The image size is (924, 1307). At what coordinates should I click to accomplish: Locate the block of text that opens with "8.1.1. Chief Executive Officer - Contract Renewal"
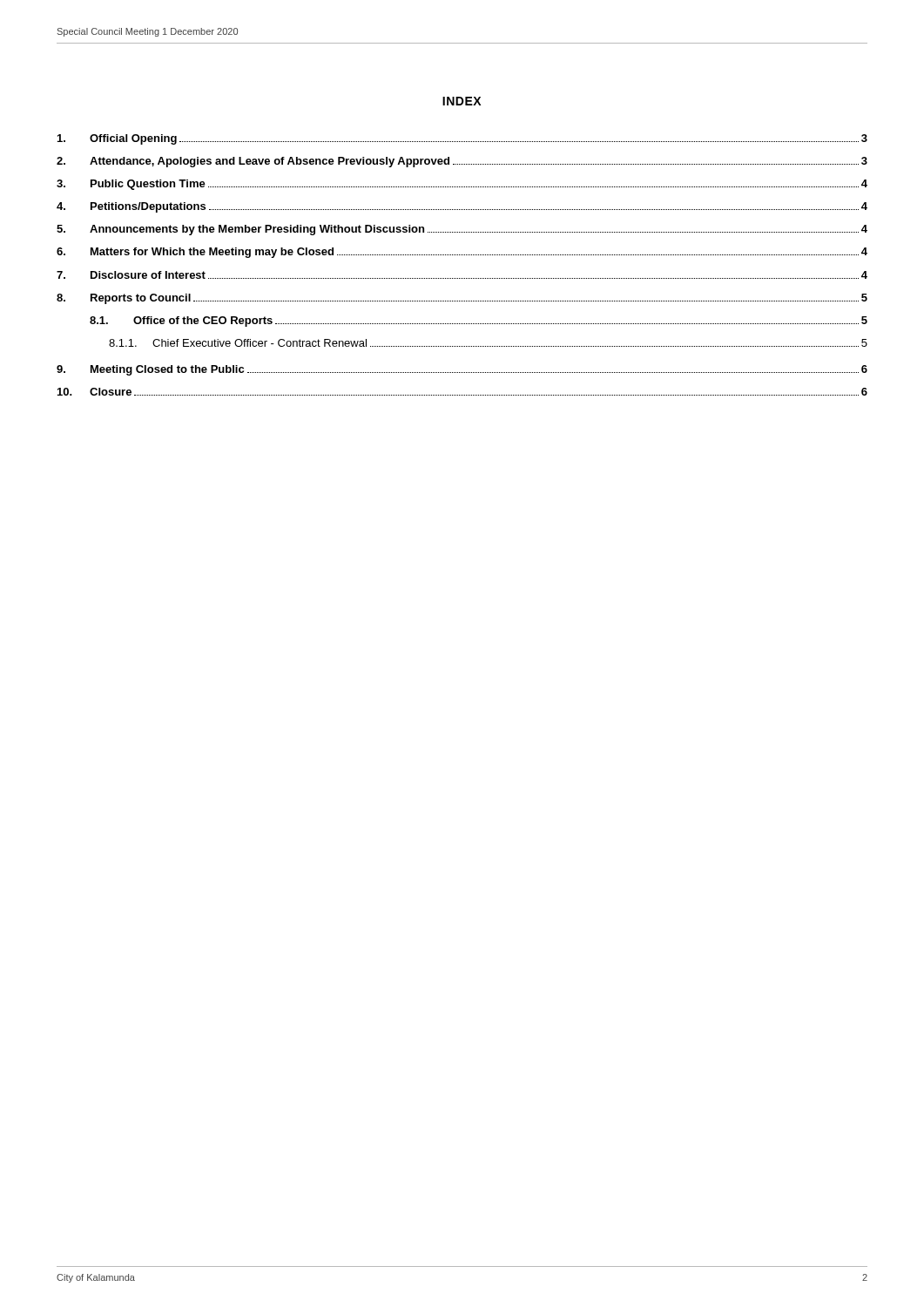coord(488,343)
